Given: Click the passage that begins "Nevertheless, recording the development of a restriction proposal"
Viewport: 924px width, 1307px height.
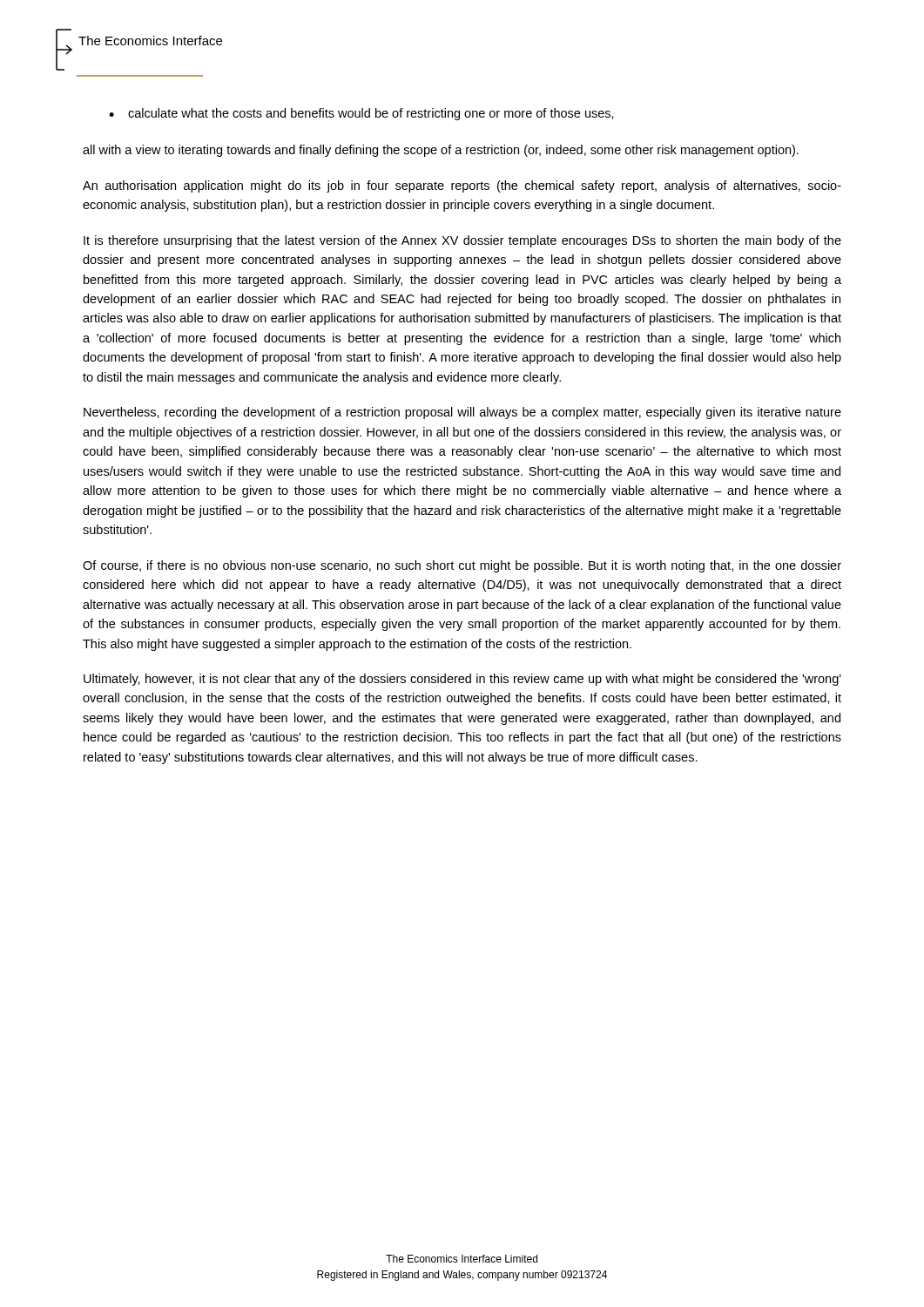Looking at the screenshot, I should coord(462,471).
